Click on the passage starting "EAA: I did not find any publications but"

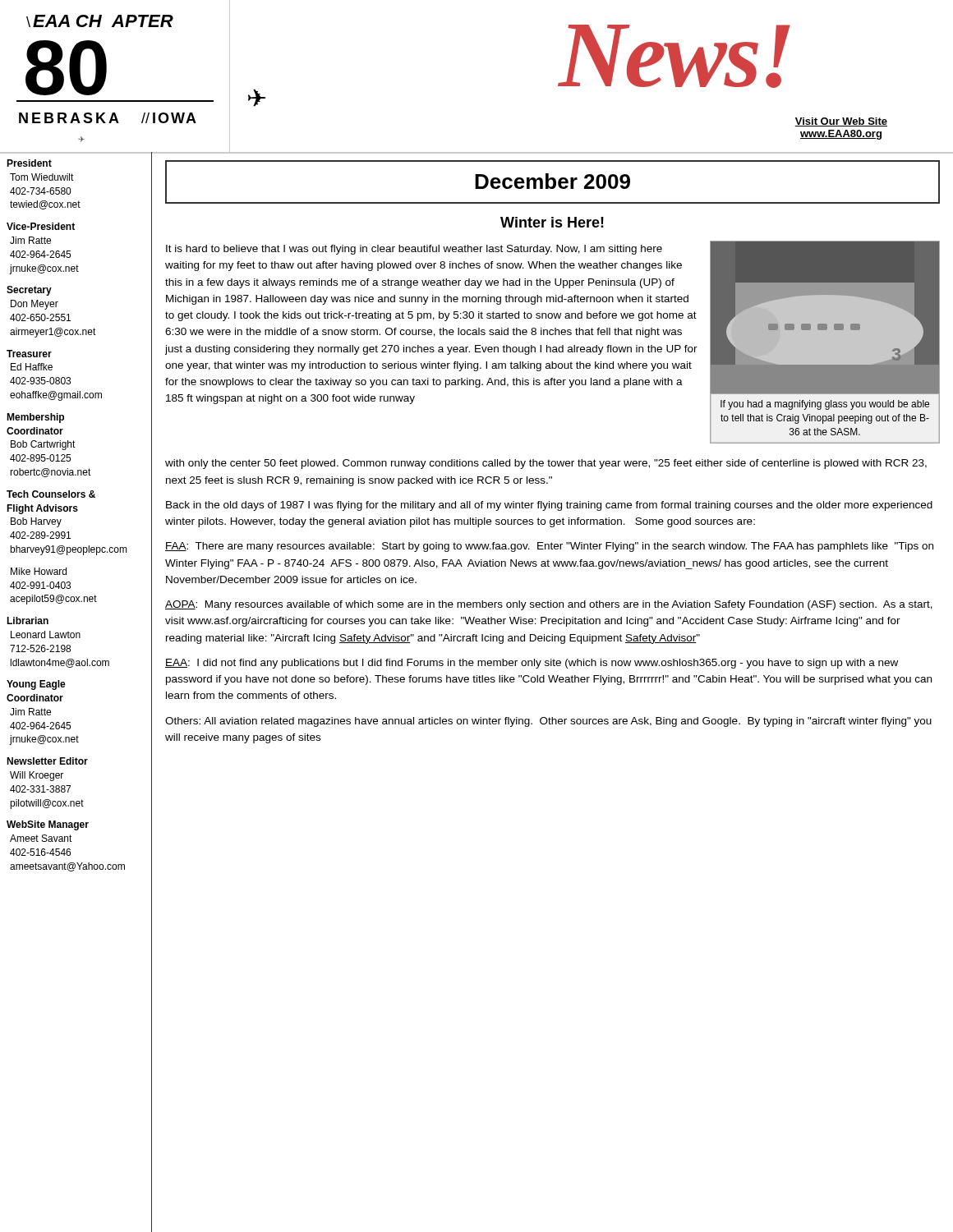(x=549, y=679)
